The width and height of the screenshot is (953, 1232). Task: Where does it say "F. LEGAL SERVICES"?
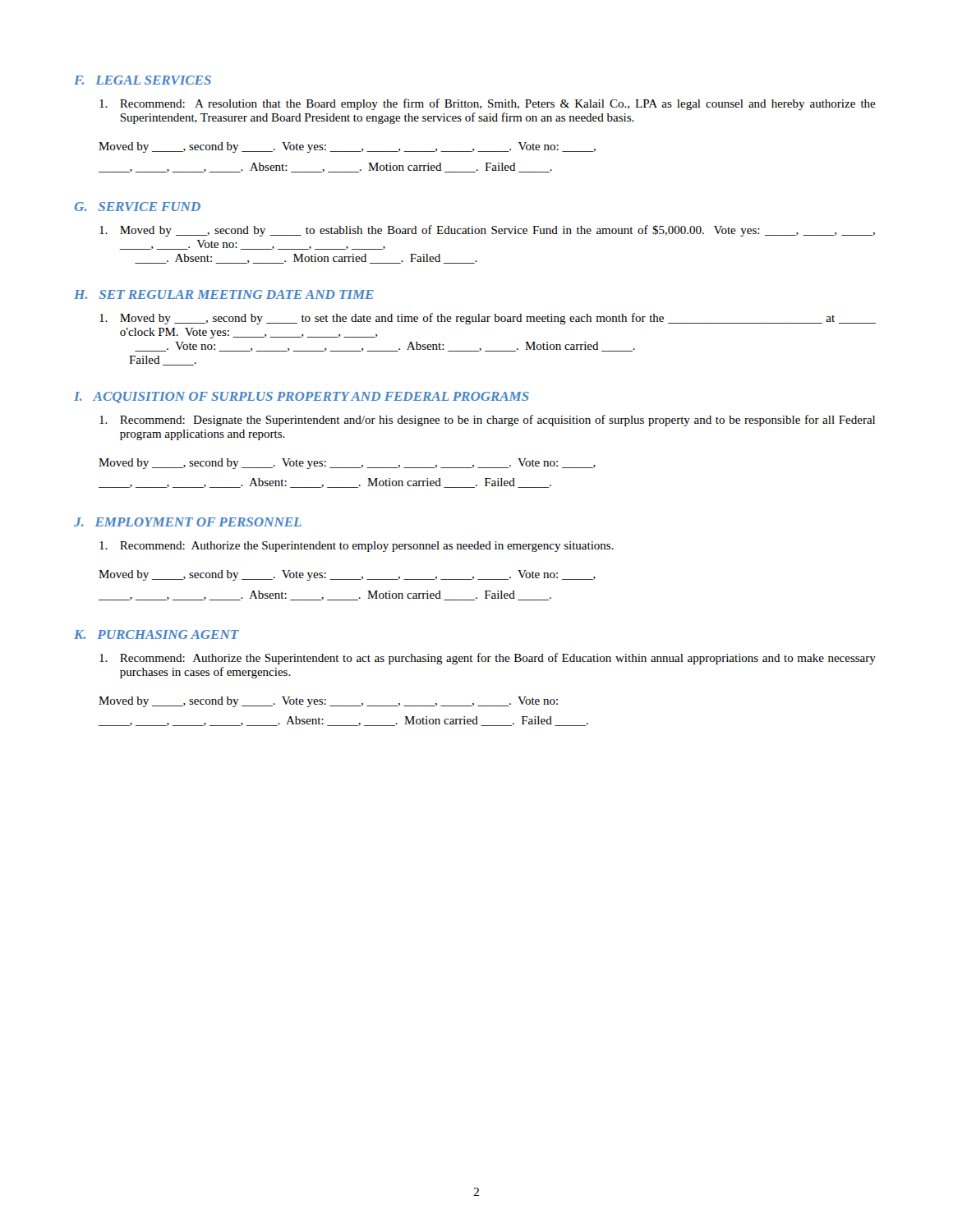click(143, 80)
